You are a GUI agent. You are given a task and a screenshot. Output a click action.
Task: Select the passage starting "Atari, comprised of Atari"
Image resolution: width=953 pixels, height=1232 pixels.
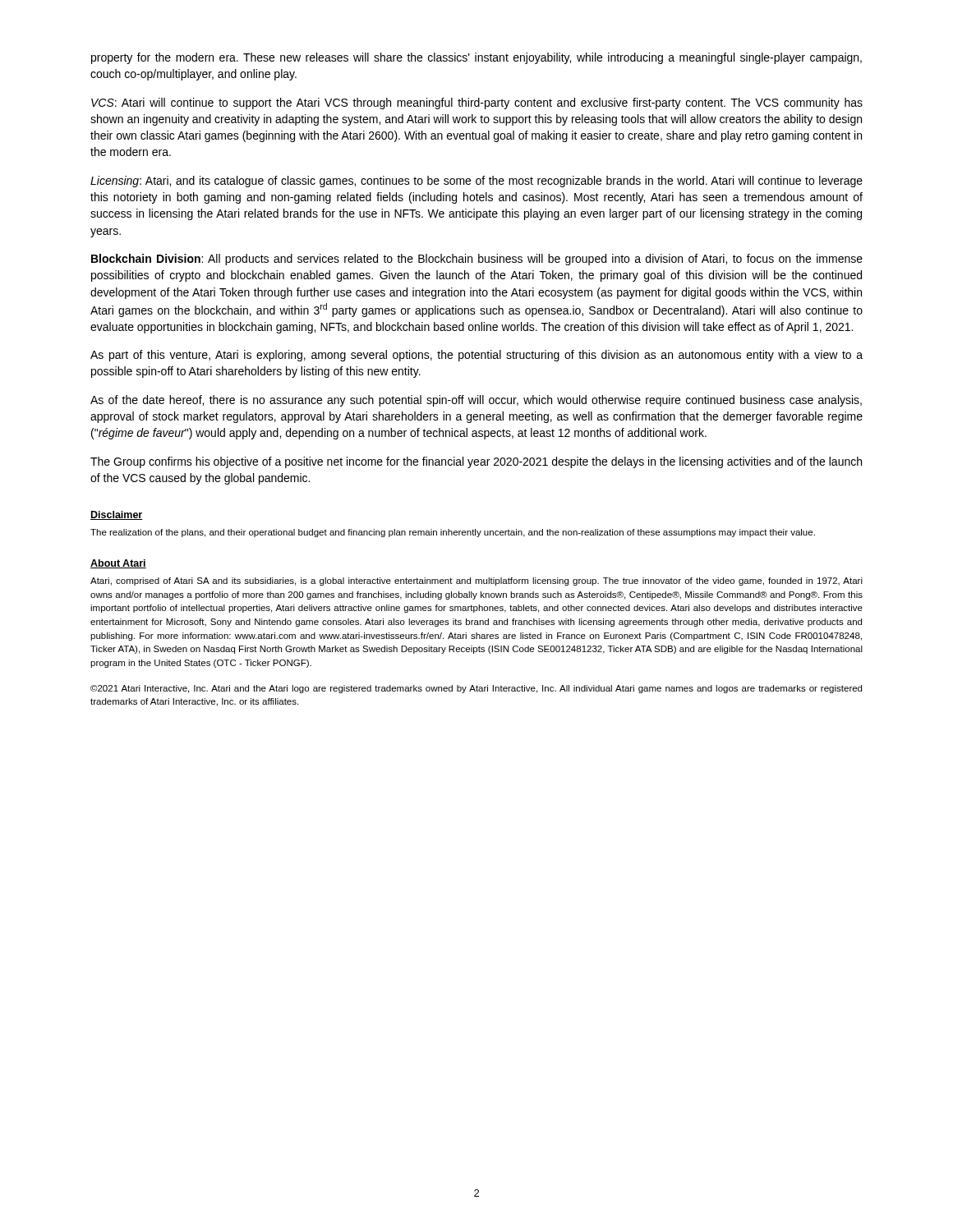pos(476,622)
